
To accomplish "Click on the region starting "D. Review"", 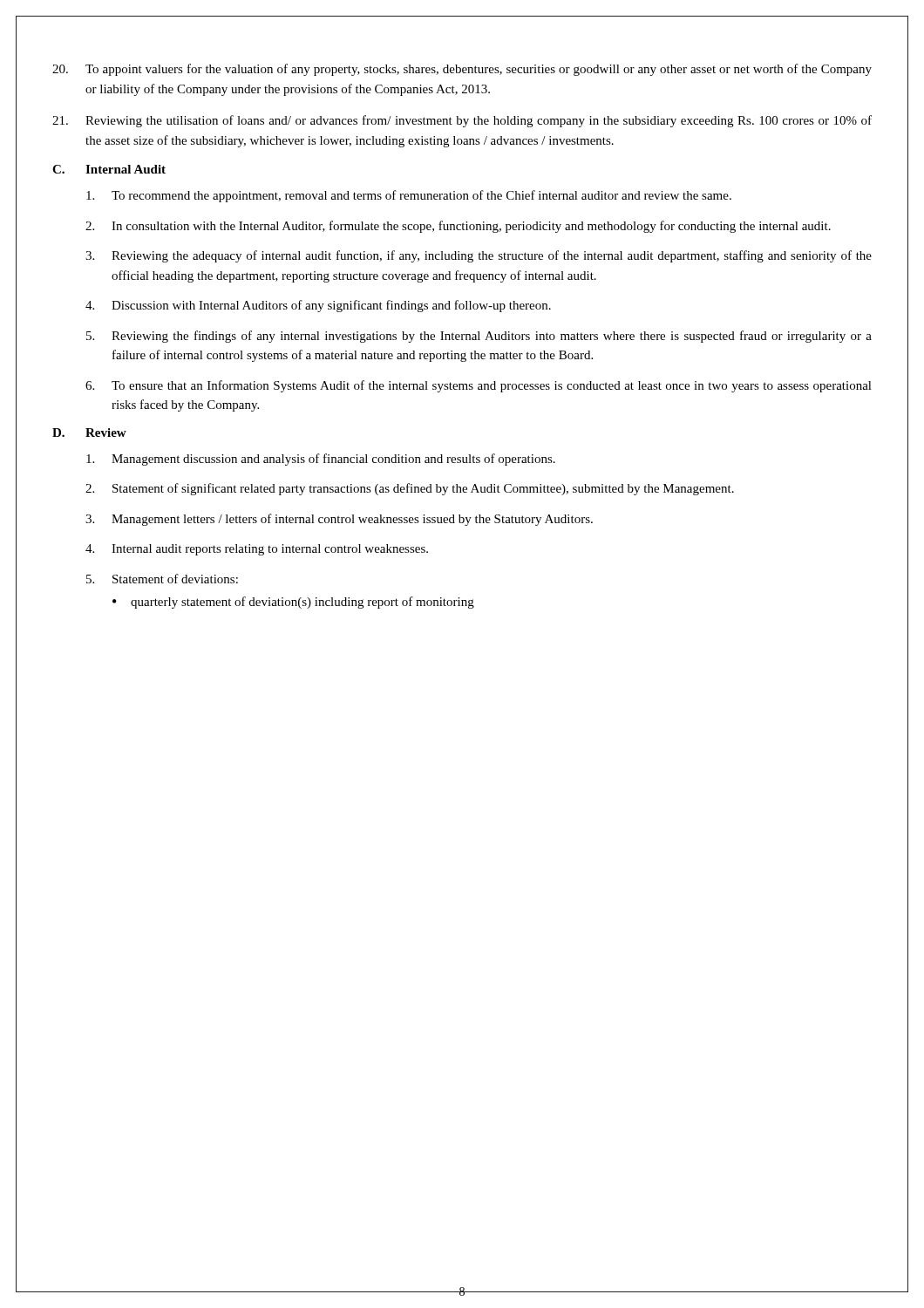I will (89, 432).
